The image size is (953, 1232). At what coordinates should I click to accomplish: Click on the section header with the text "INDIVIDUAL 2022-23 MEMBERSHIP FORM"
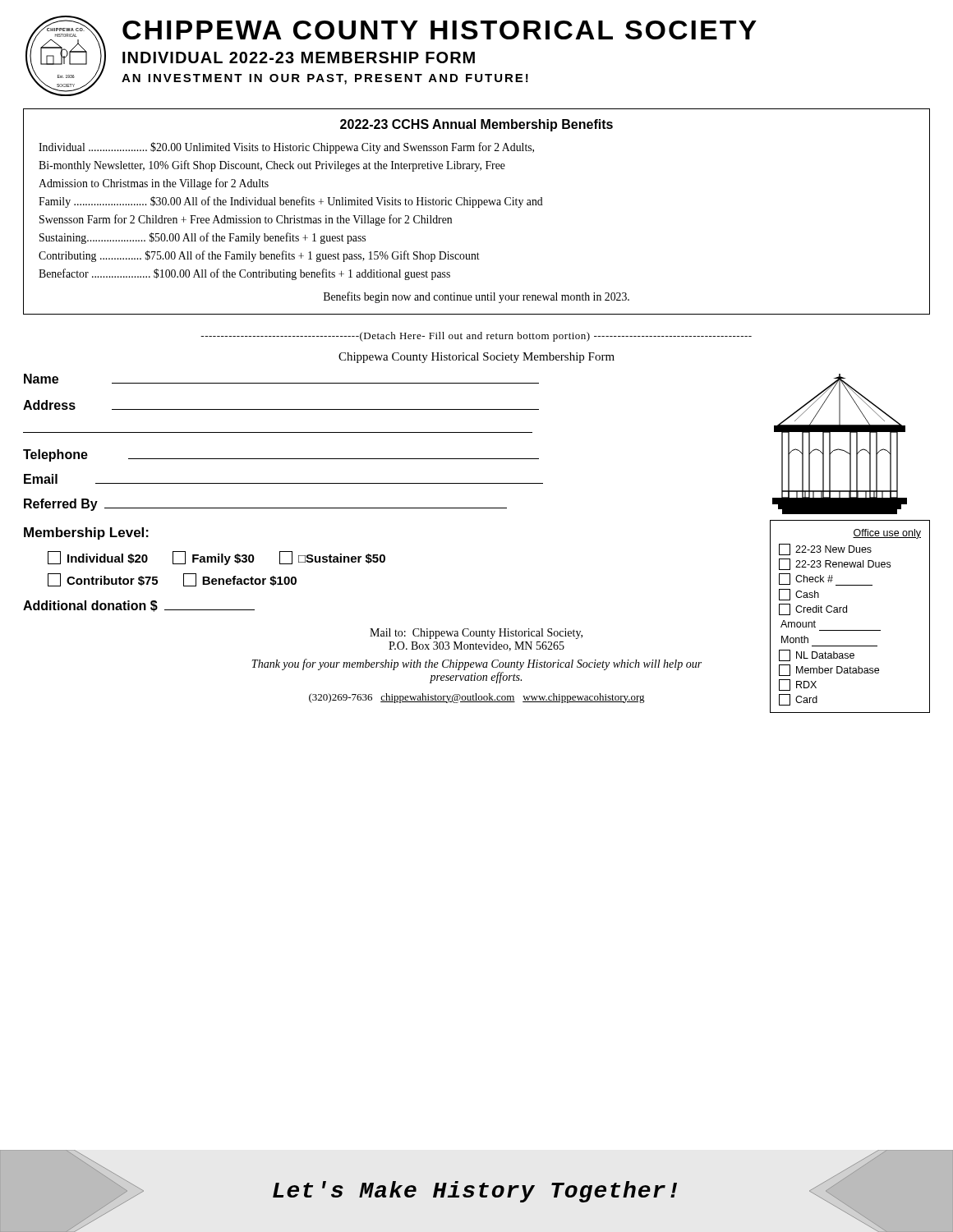[299, 58]
